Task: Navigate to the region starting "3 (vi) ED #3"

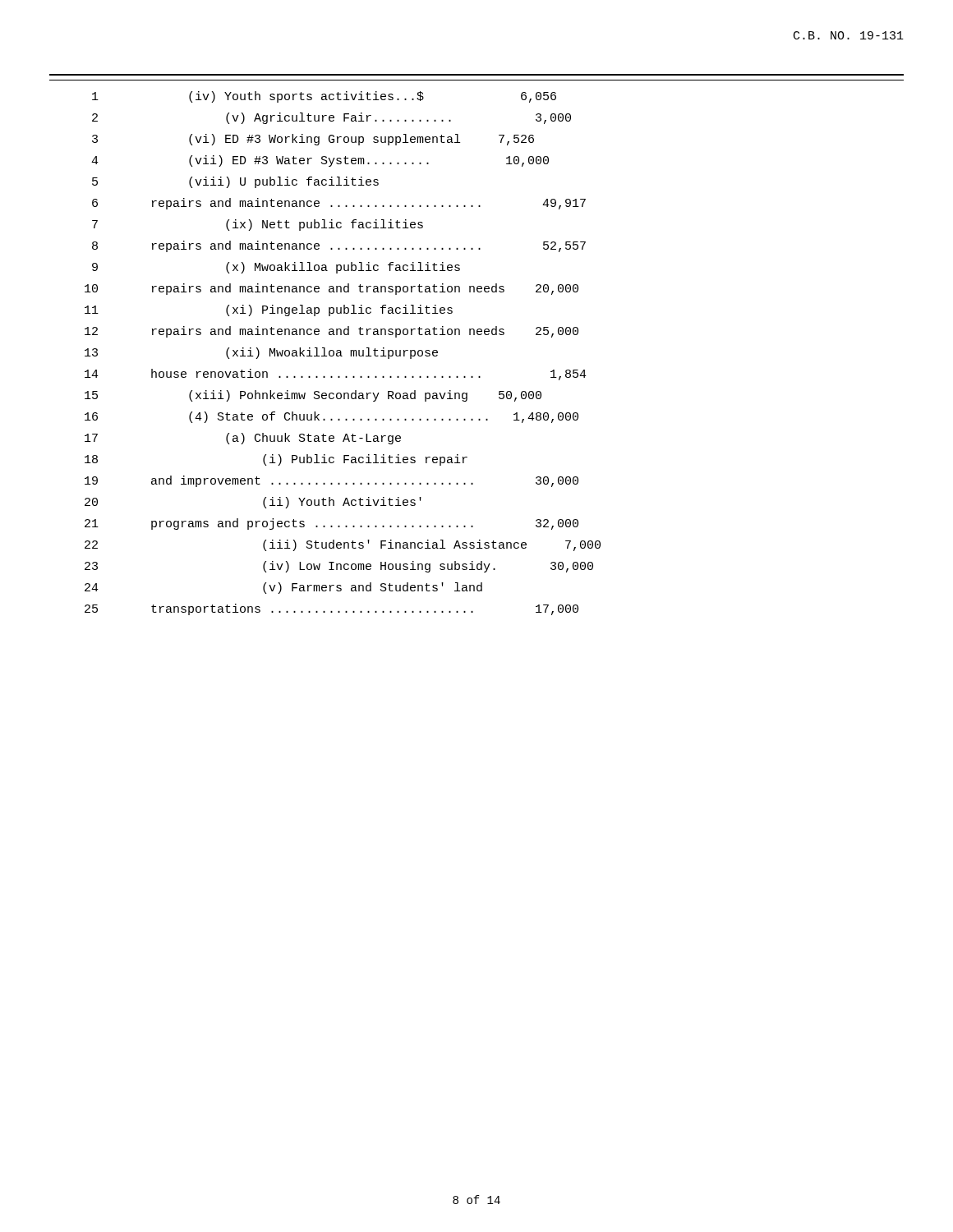Action: (313, 140)
